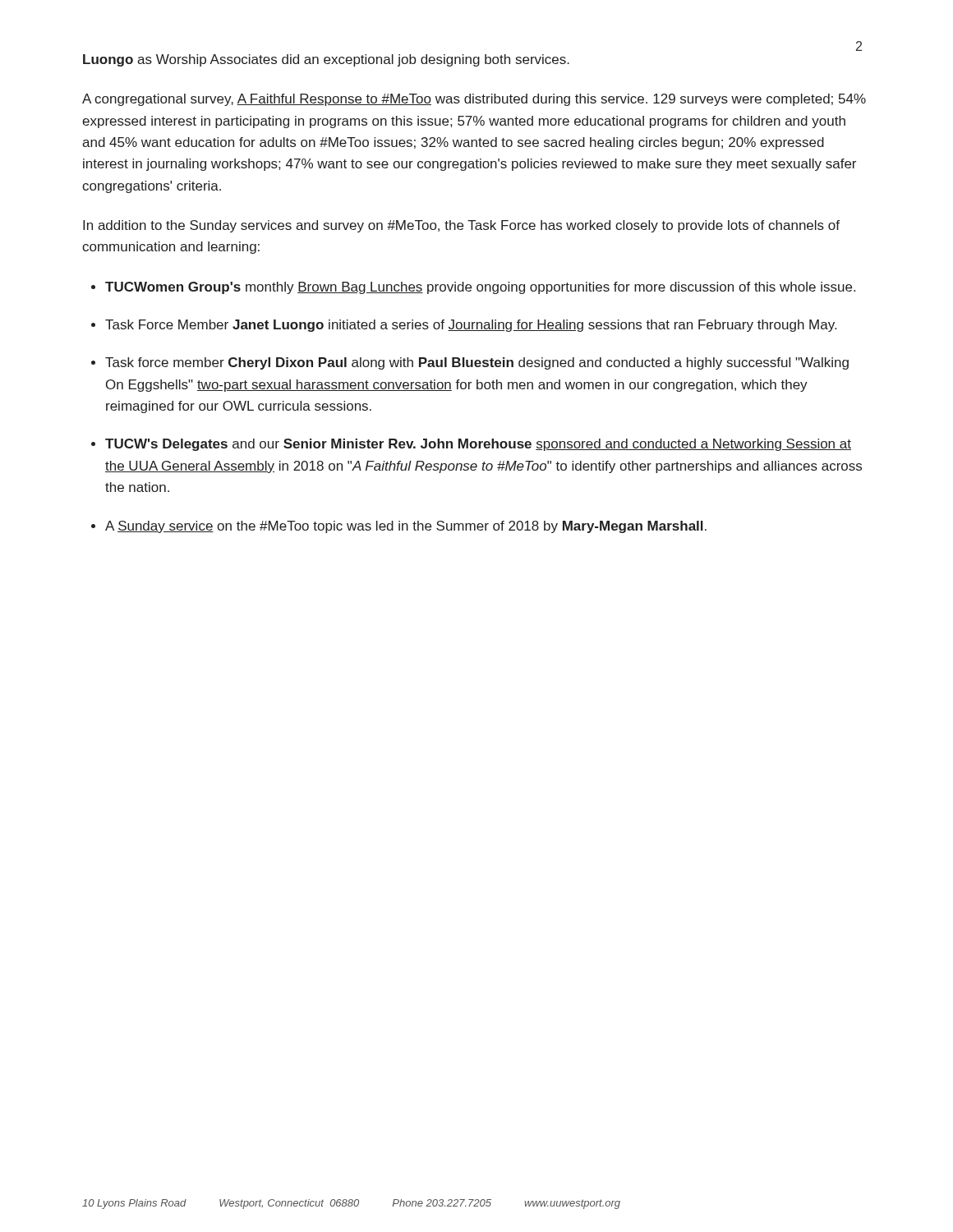Locate the list item containing "A Sunday service on the #MeToo"
The height and width of the screenshot is (1232, 953).
406,526
